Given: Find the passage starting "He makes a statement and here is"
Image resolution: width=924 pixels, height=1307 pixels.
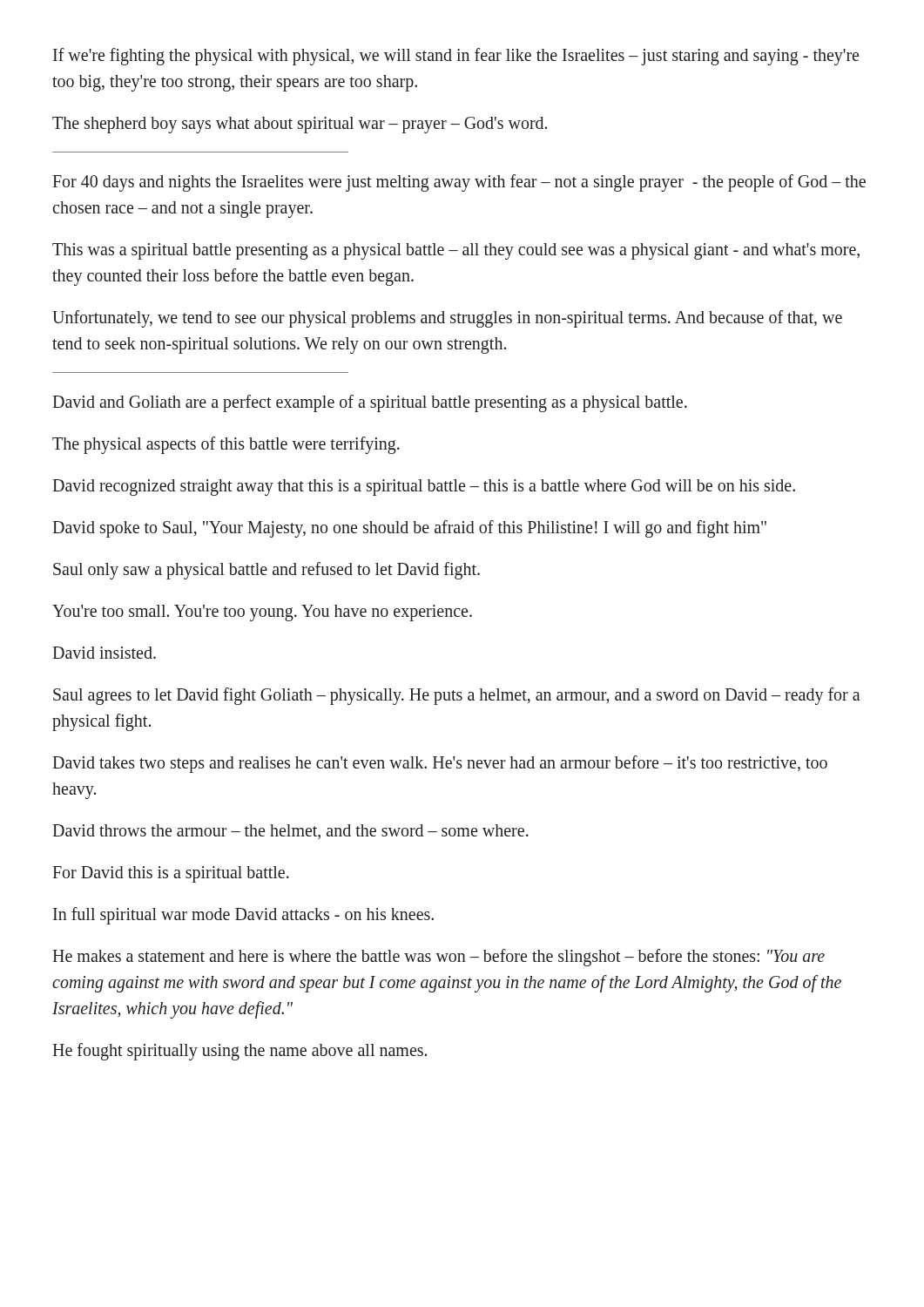Looking at the screenshot, I should pos(447,982).
